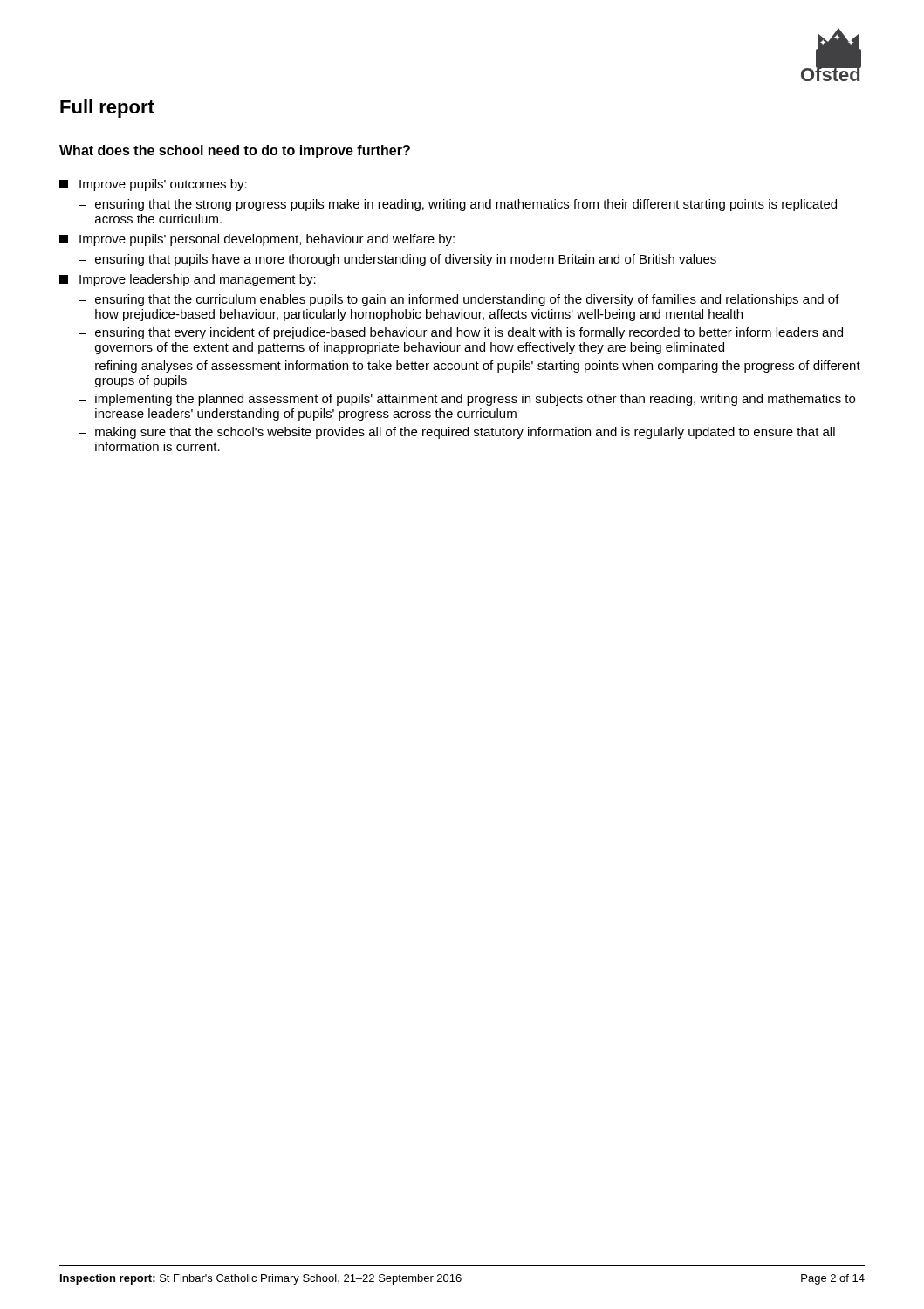Where does it say "Improve leadership and management by:"?
The width and height of the screenshot is (924, 1309).
tap(188, 280)
